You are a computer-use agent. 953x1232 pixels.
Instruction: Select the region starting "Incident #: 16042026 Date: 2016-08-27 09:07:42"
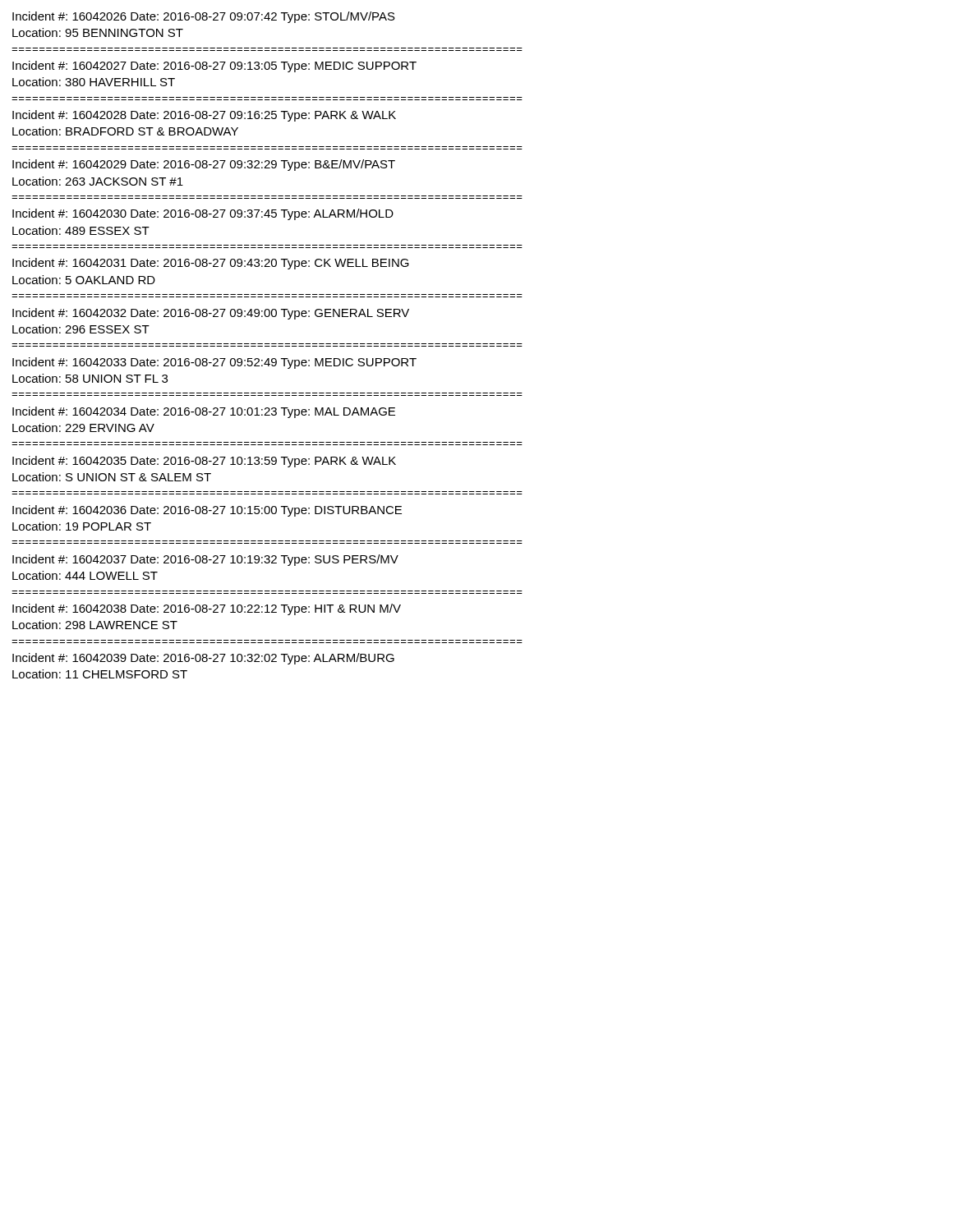pyautogui.click(x=204, y=17)
